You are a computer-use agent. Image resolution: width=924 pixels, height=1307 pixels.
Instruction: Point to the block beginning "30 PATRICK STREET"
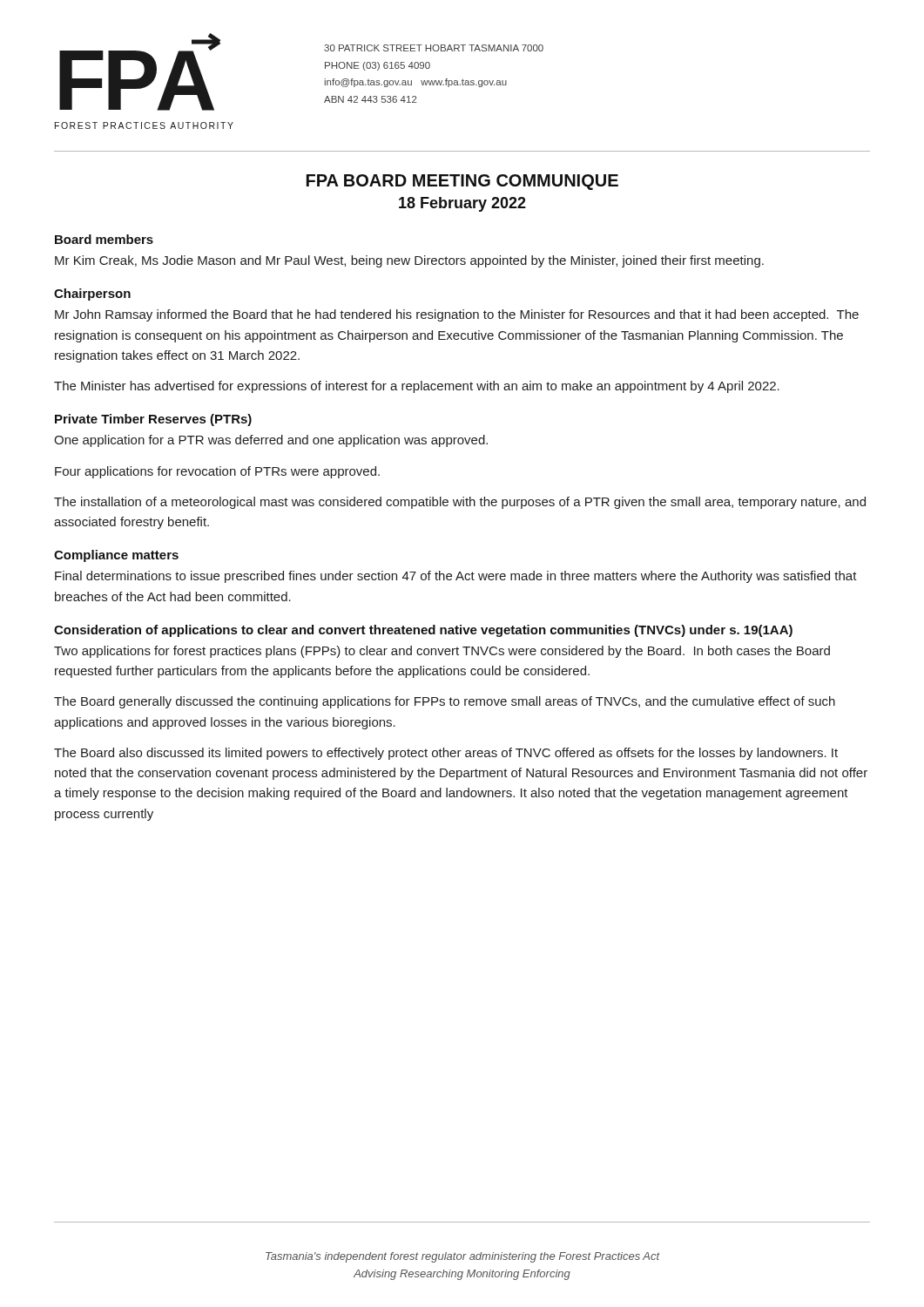point(434,74)
